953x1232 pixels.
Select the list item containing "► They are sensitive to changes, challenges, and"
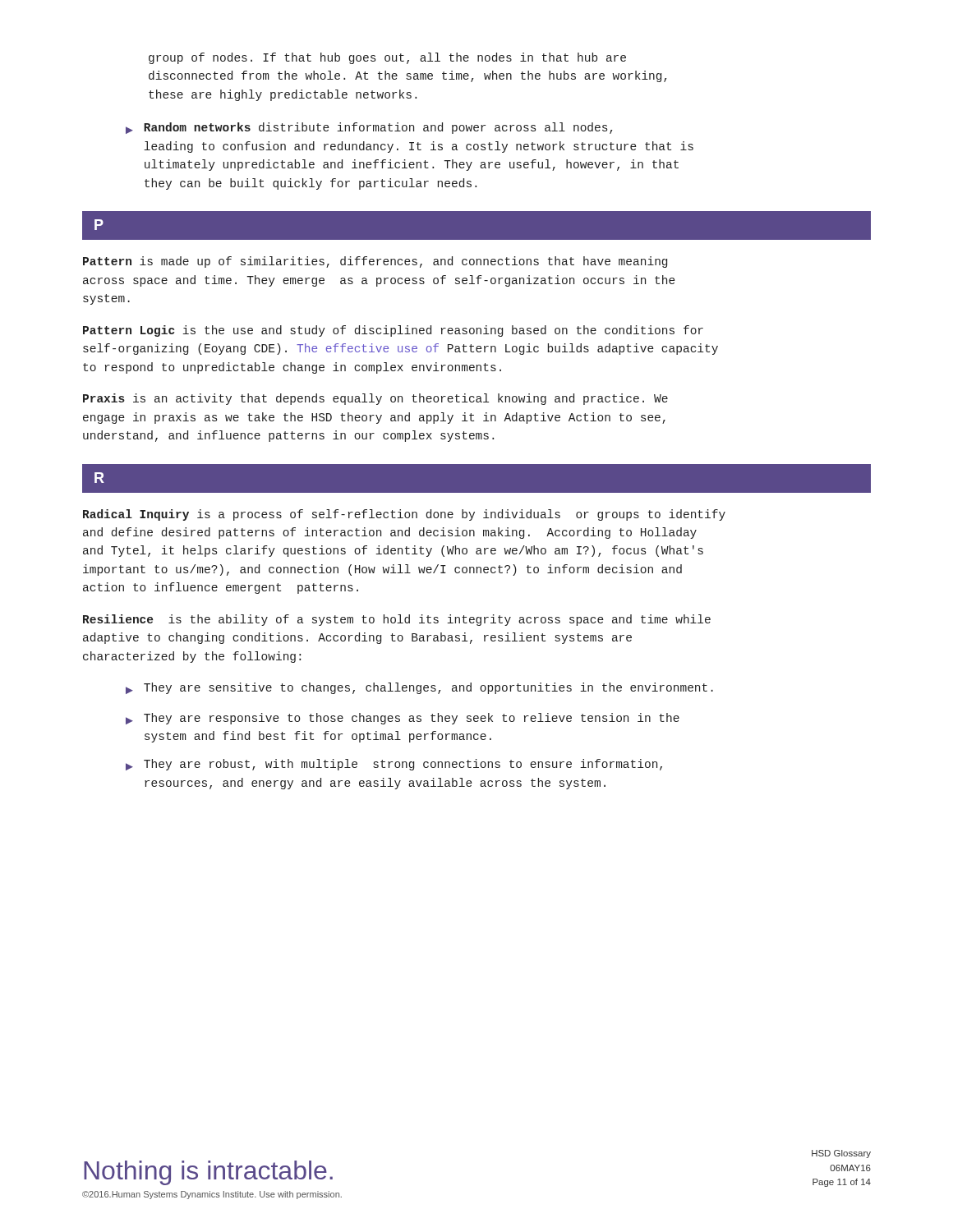tap(497, 689)
